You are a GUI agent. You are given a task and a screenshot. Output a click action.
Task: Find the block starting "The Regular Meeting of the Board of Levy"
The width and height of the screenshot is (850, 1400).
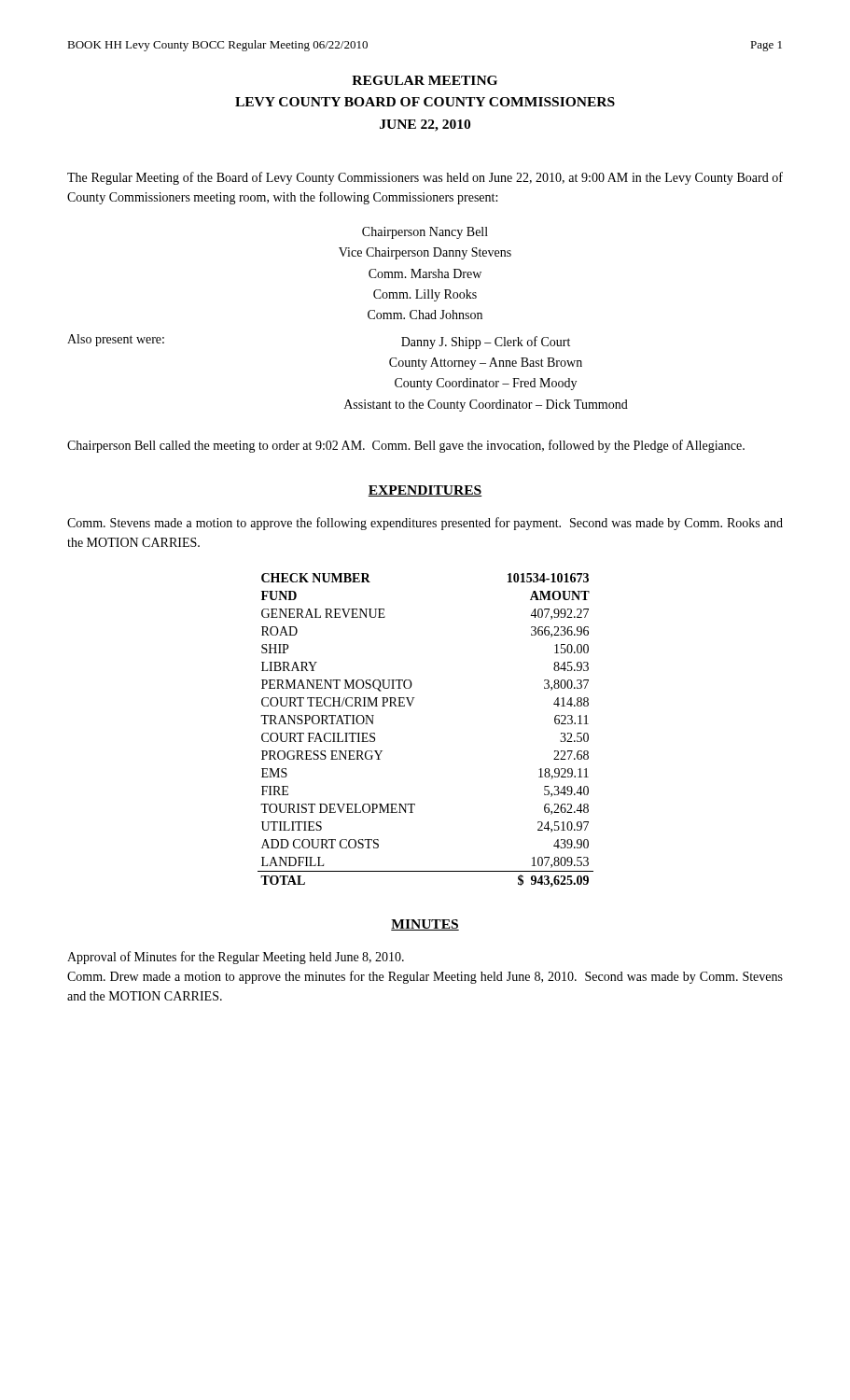point(425,187)
